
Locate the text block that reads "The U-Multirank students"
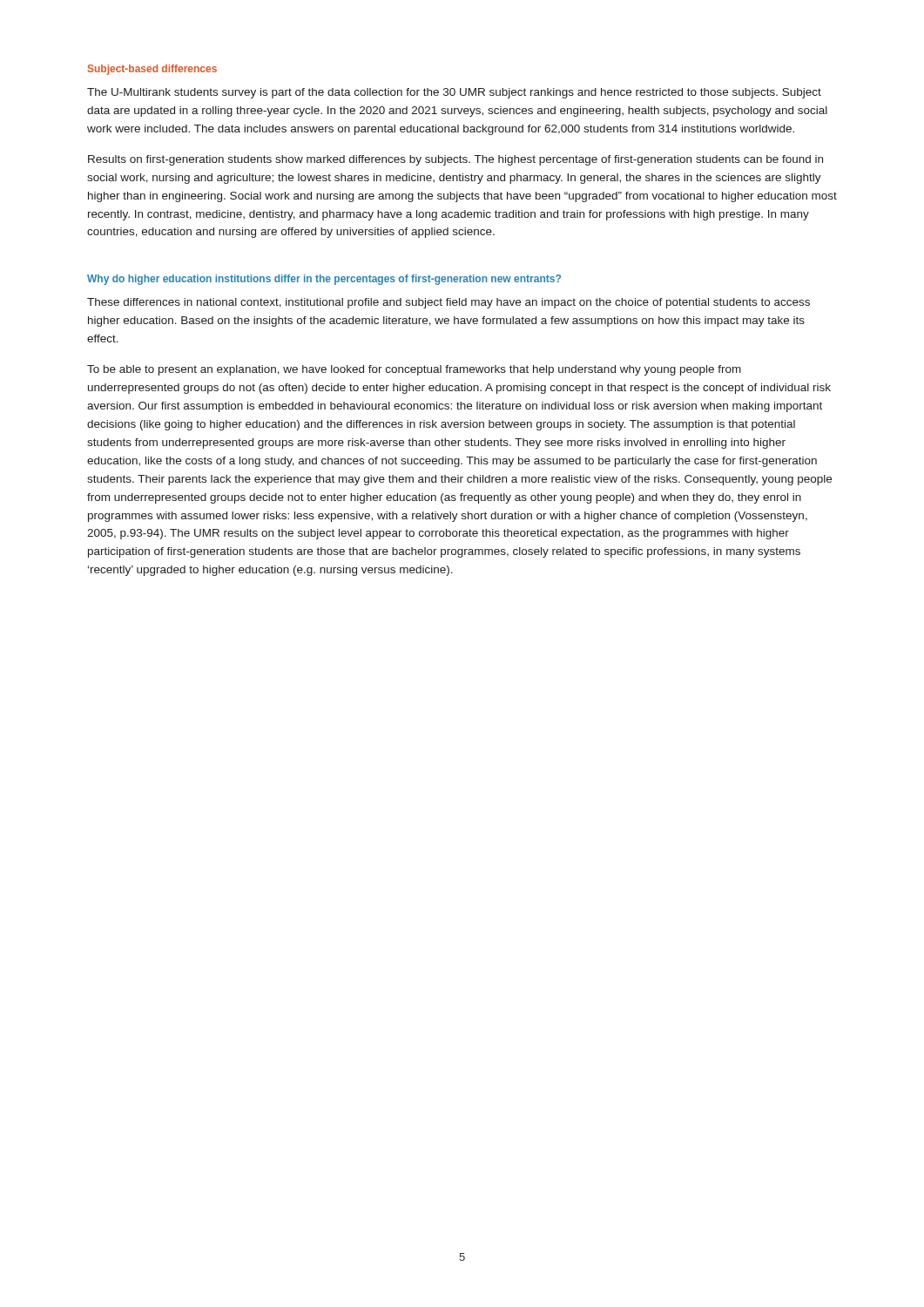(457, 110)
